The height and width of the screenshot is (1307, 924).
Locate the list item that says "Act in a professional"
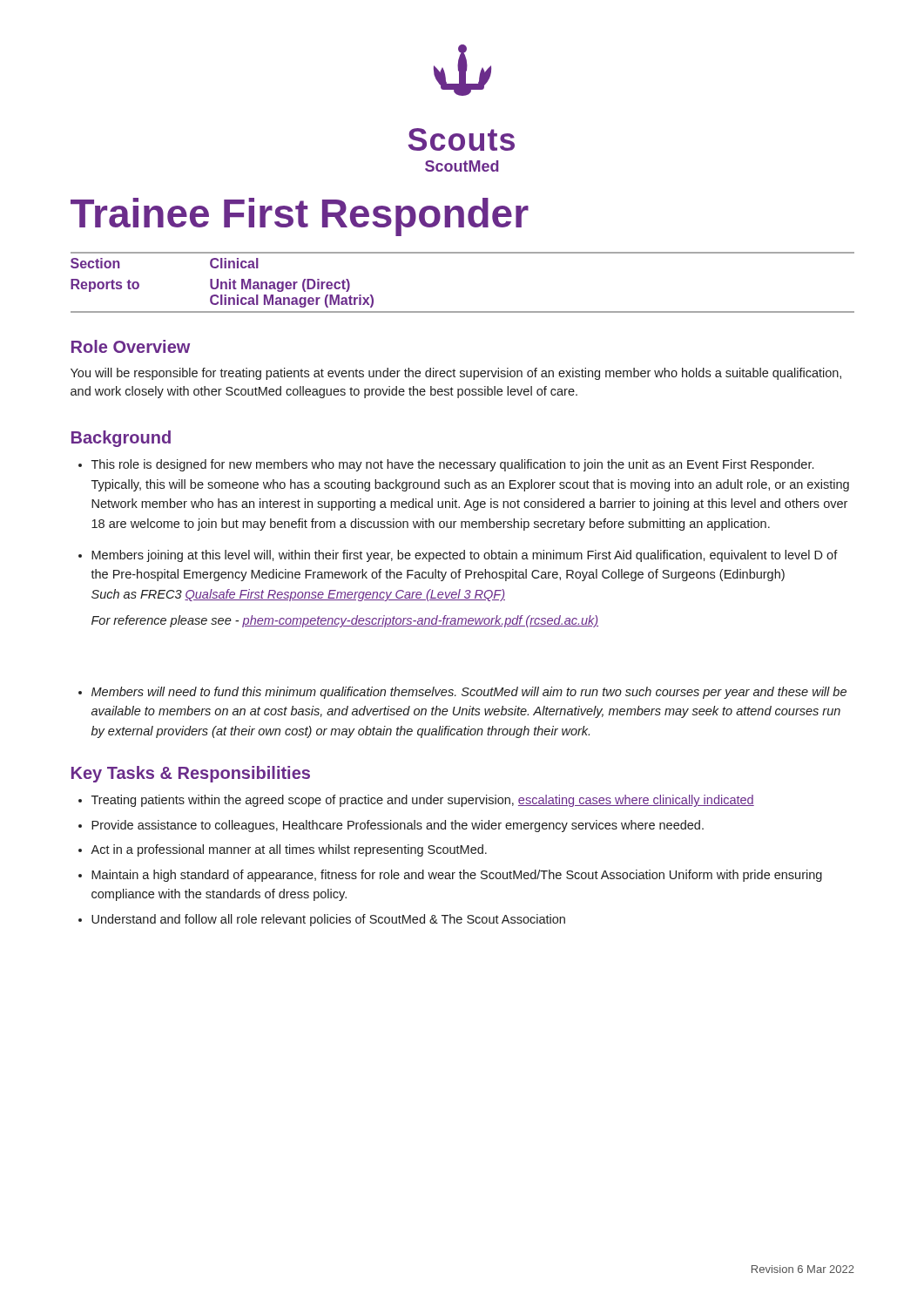click(289, 850)
